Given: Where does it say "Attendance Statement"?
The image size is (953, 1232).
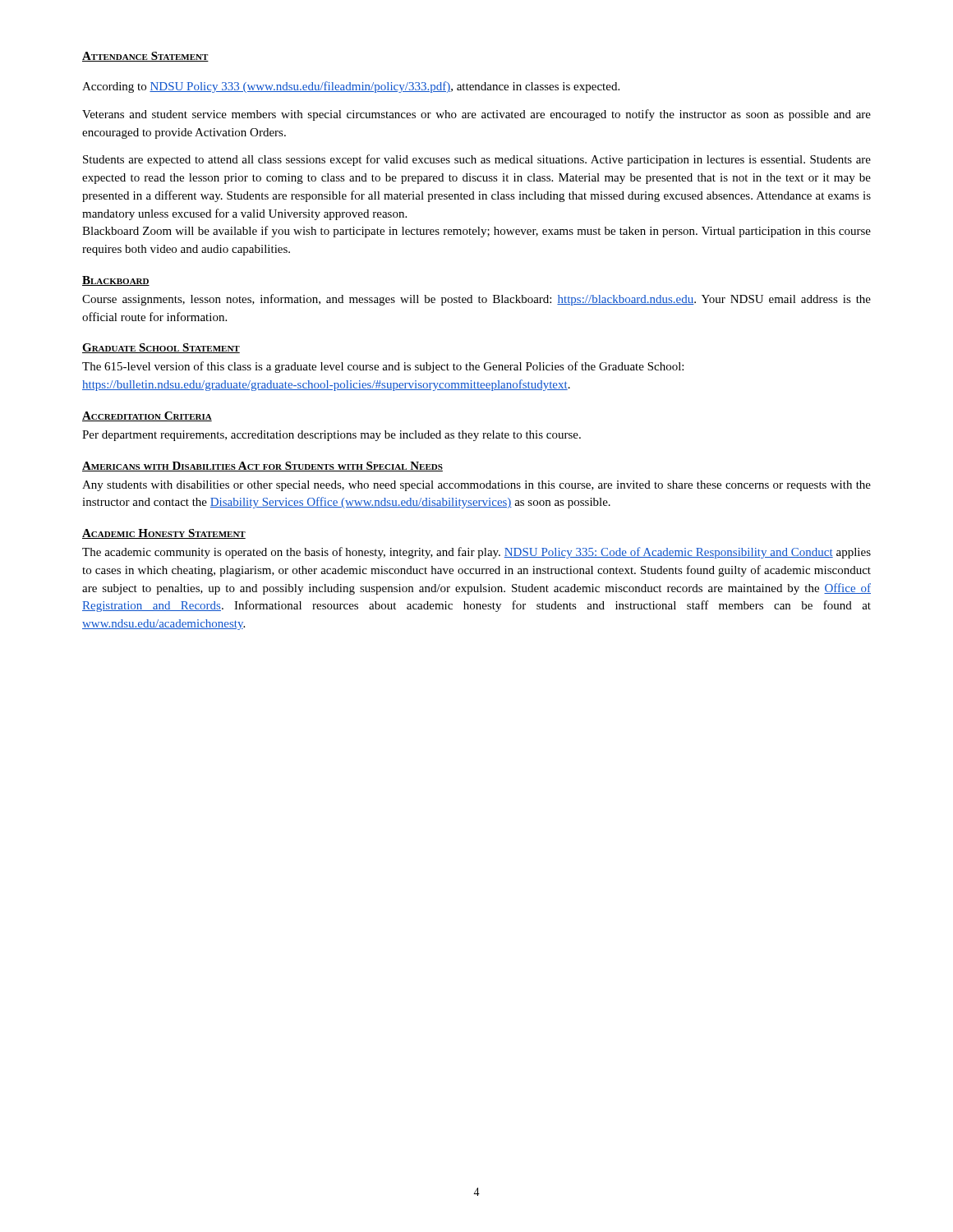Looking at the screenshot, I should pyautogui.click(x=145, y=57).
